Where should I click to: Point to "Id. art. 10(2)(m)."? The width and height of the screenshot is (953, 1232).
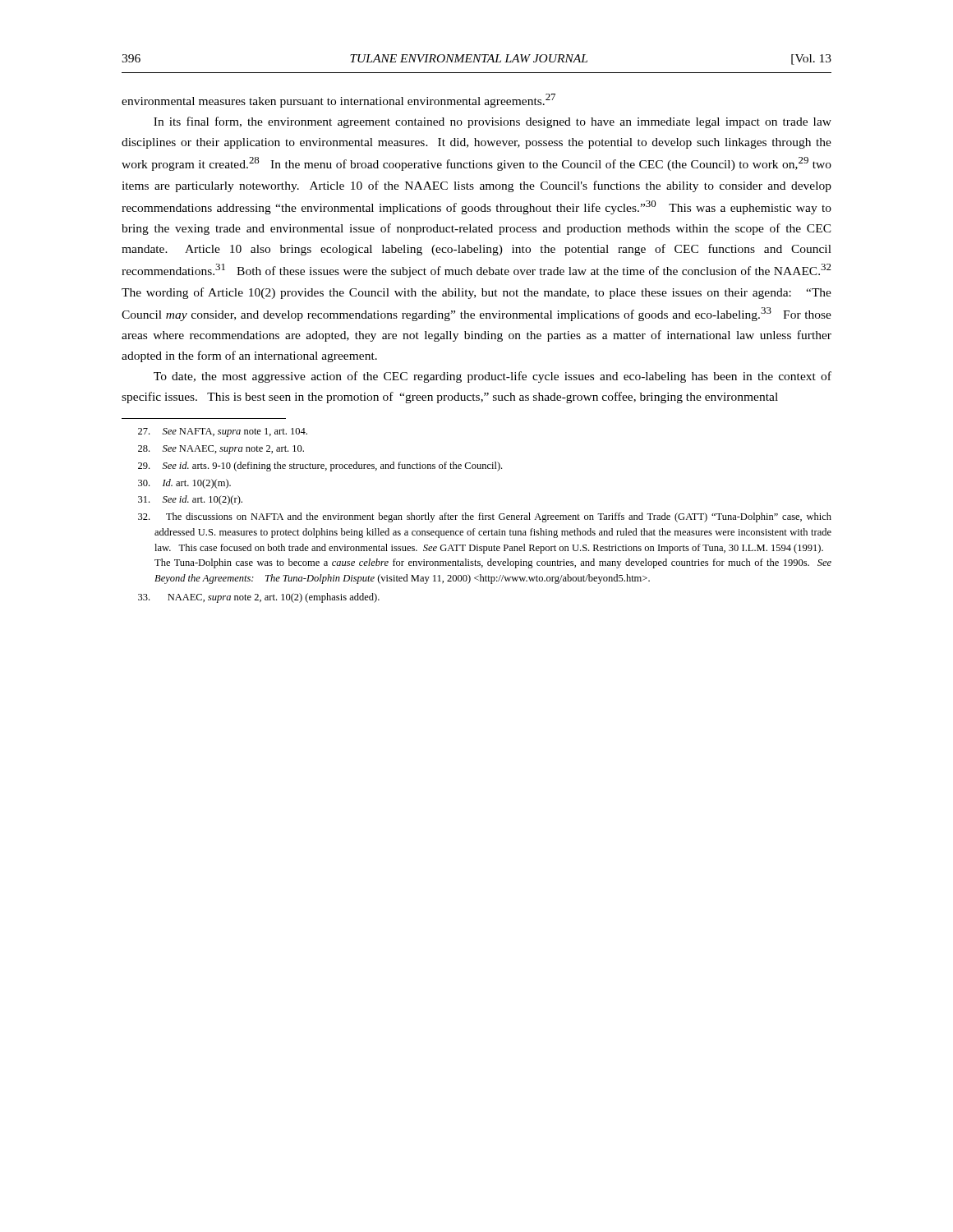[184, 484]
